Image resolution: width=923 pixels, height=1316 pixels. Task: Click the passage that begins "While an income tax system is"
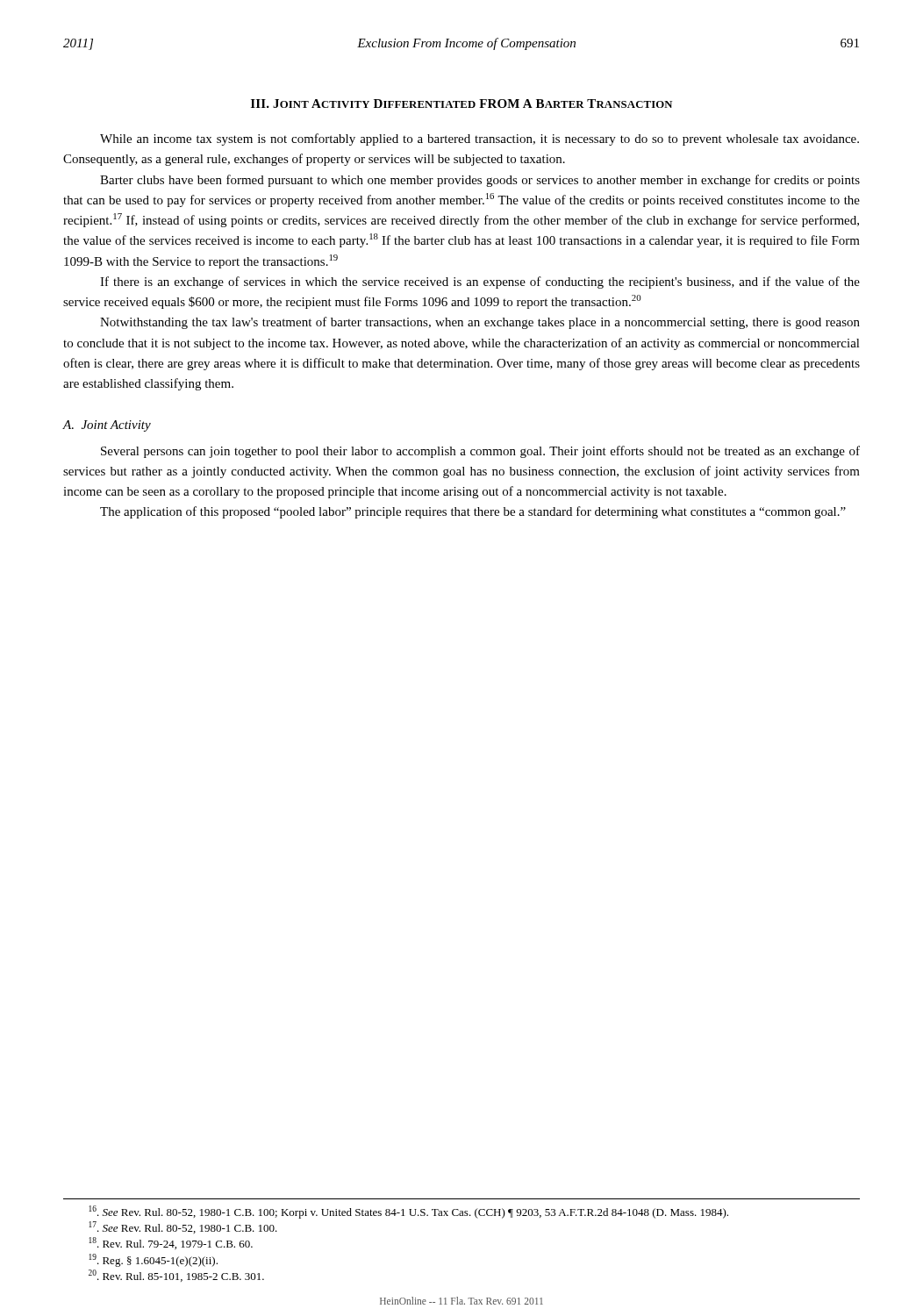pyautogui.click(x=462, y=149)
